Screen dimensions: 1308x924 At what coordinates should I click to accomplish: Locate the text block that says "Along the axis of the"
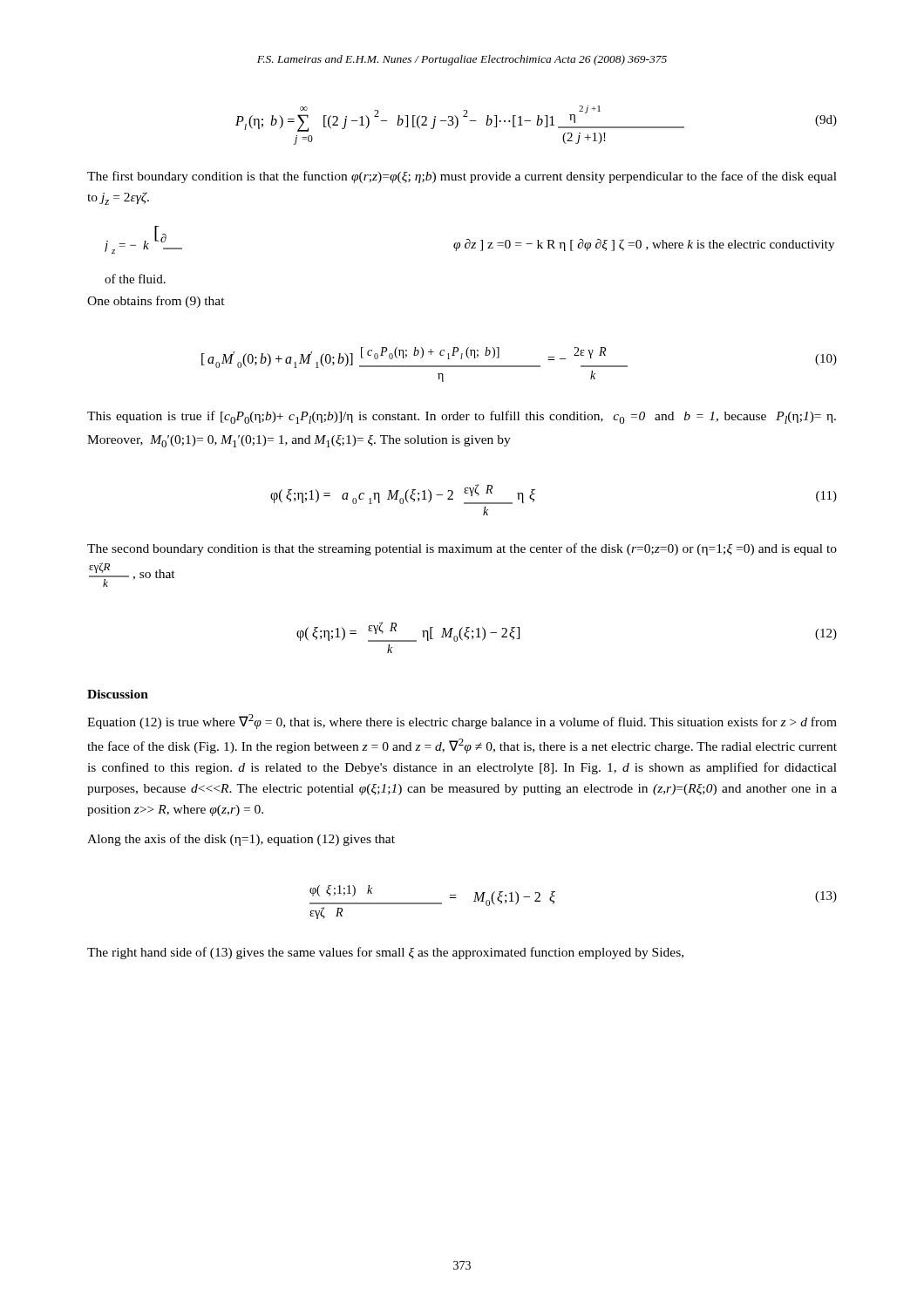241,838
